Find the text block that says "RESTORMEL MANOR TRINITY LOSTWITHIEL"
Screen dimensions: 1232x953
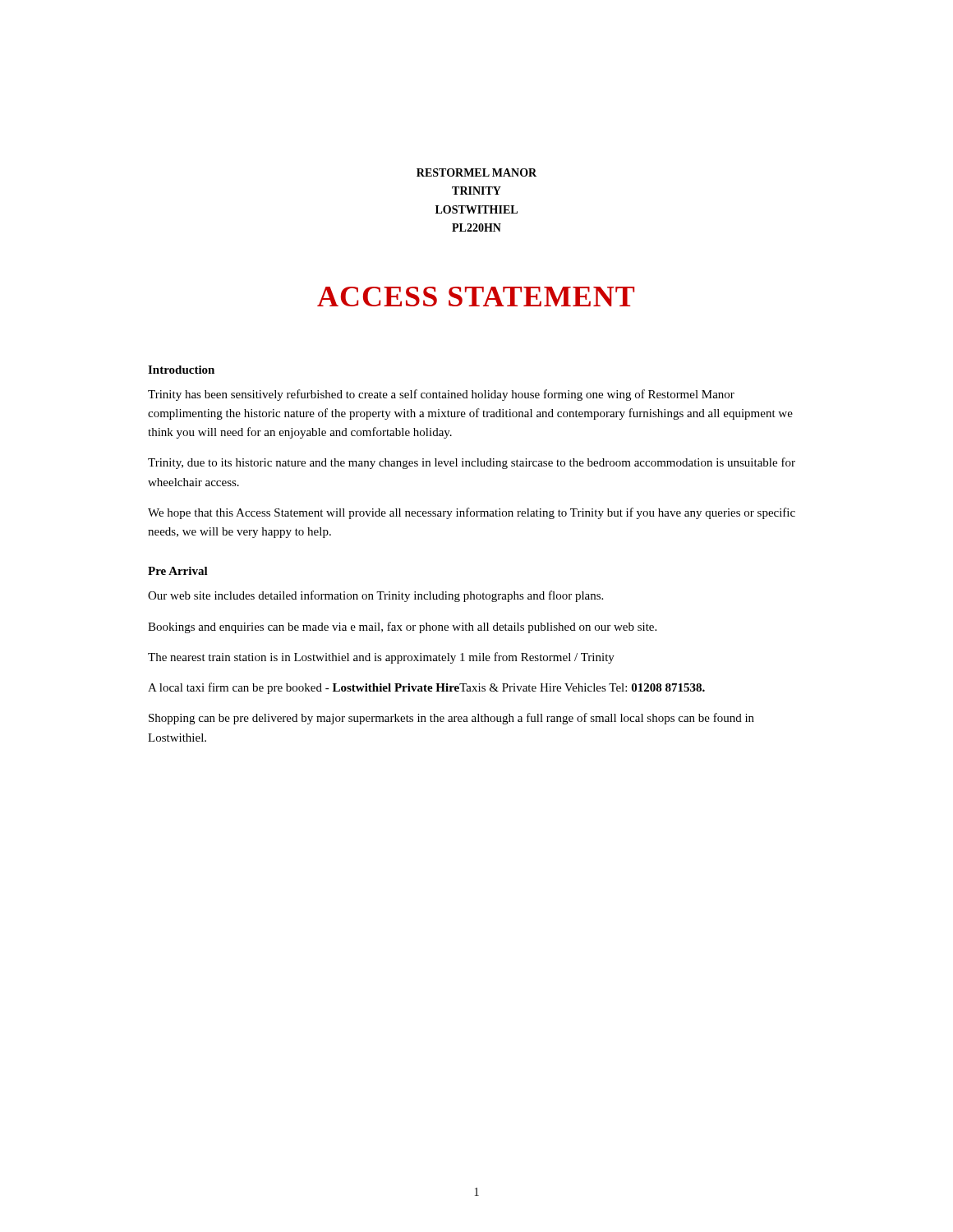(476, 200)
